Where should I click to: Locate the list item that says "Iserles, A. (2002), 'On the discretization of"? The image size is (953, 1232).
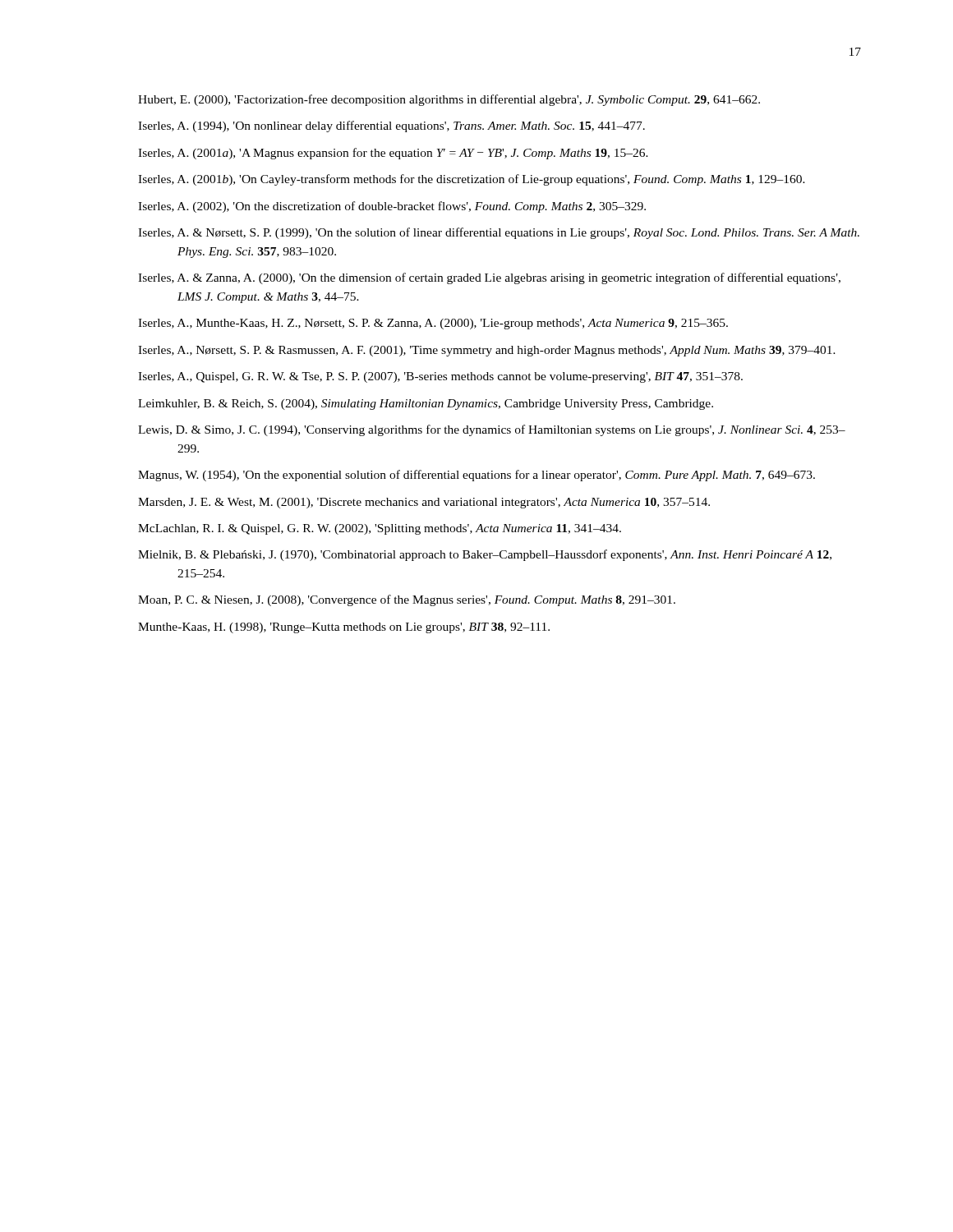click(392, 206)
